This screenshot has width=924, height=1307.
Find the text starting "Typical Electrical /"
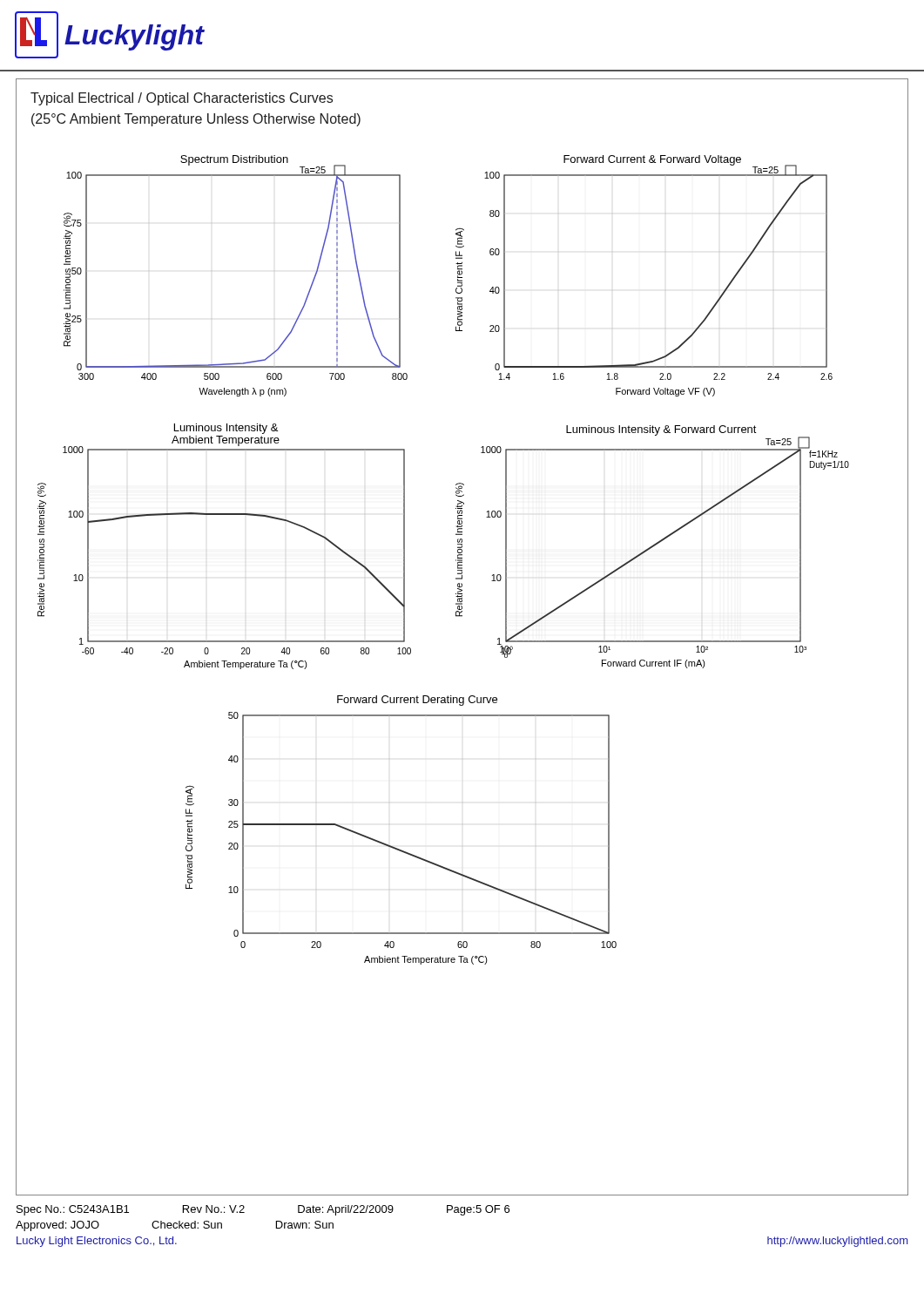coord(196,108)
